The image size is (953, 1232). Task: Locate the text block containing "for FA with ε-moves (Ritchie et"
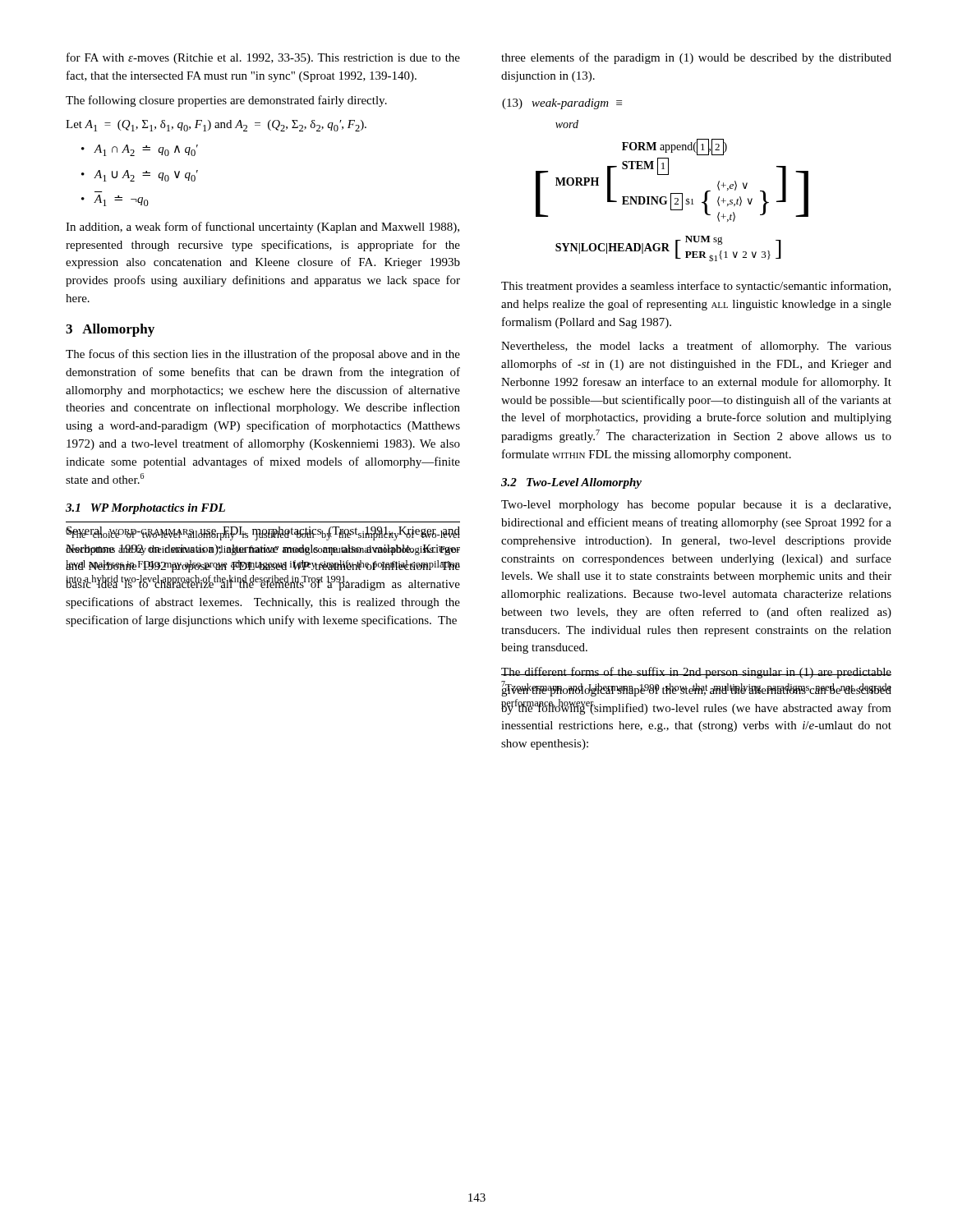263,67
